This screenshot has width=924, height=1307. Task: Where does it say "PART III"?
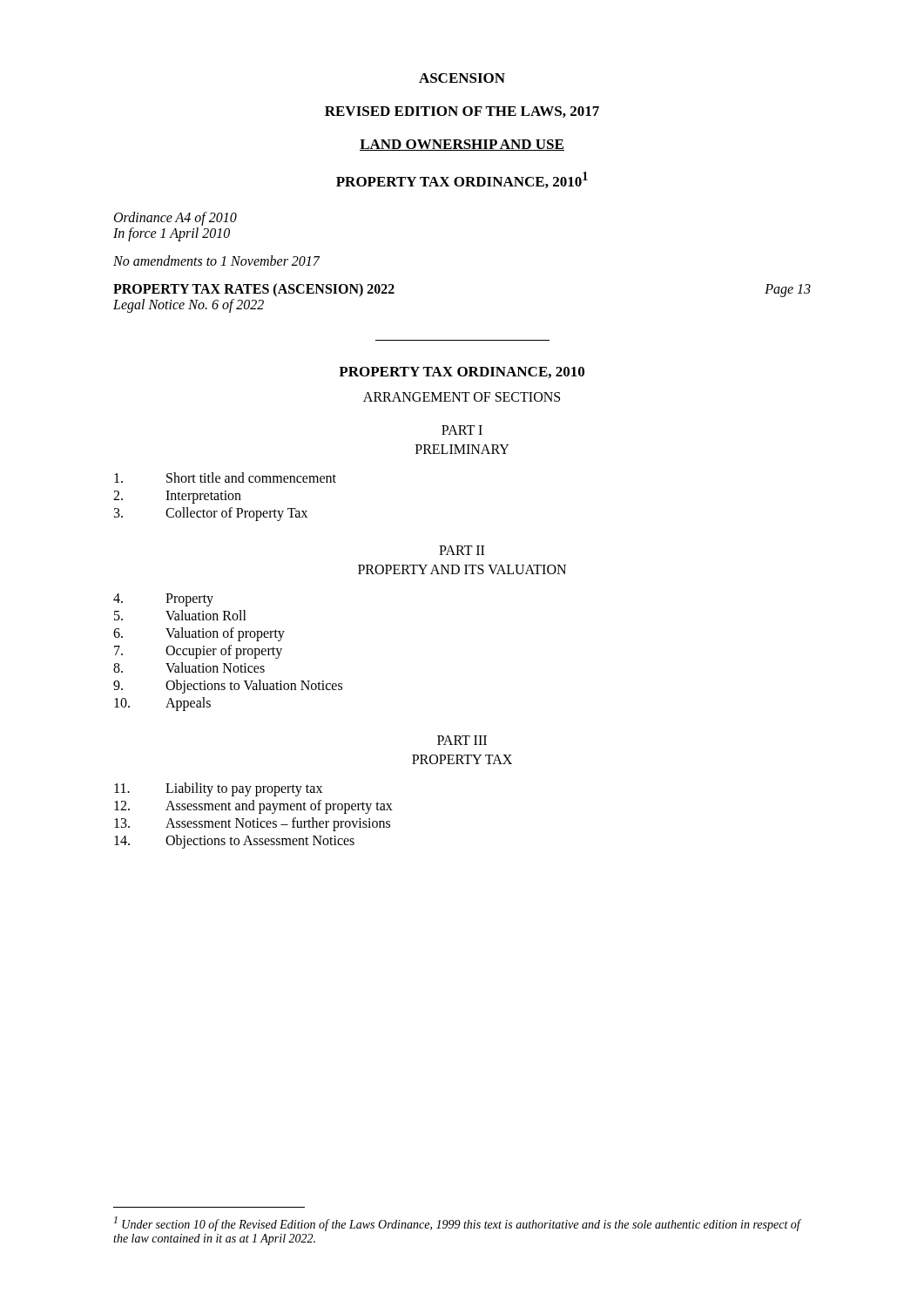[x=462, y=740]
